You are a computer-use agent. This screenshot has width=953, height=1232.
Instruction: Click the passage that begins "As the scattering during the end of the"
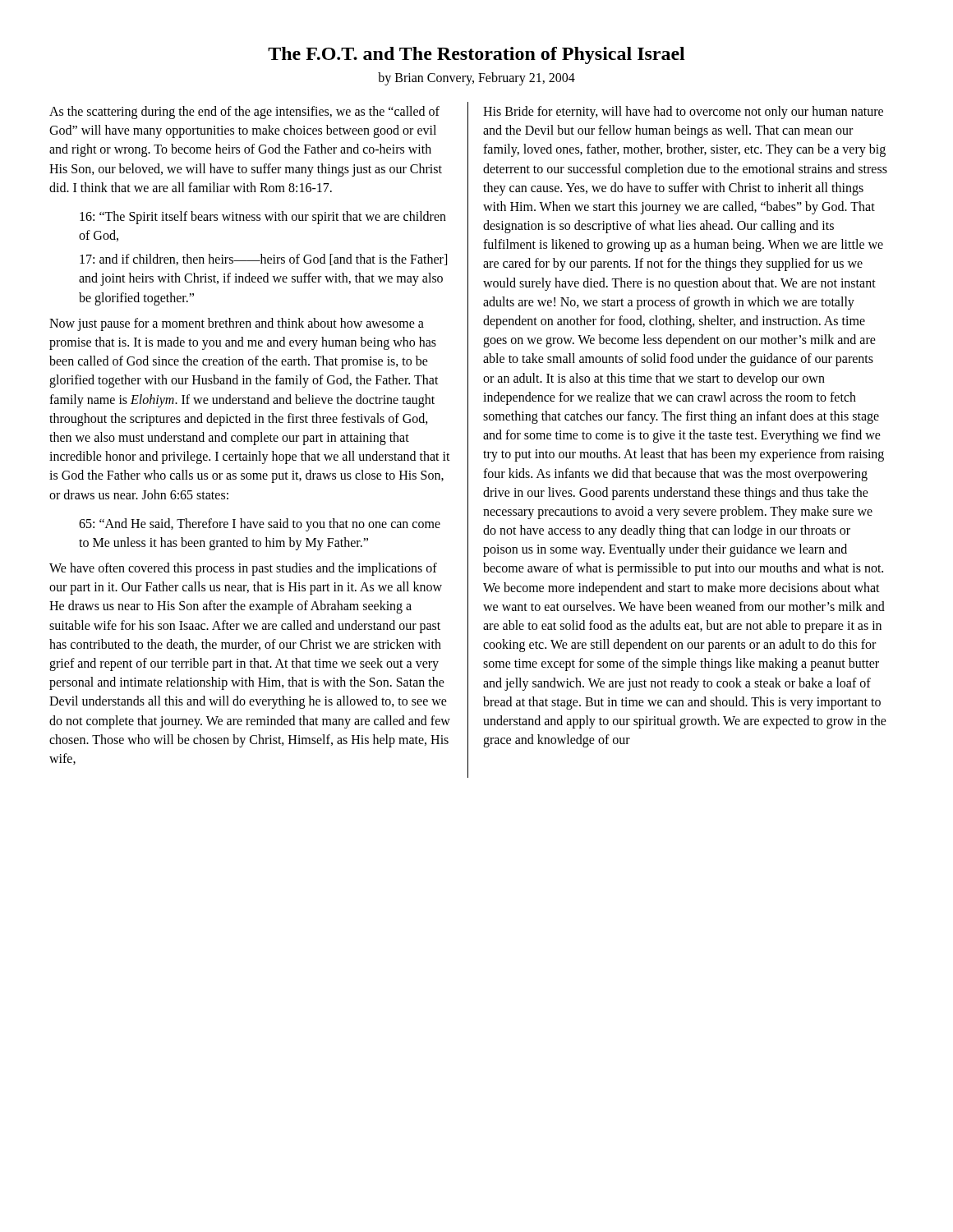(251, 149)
